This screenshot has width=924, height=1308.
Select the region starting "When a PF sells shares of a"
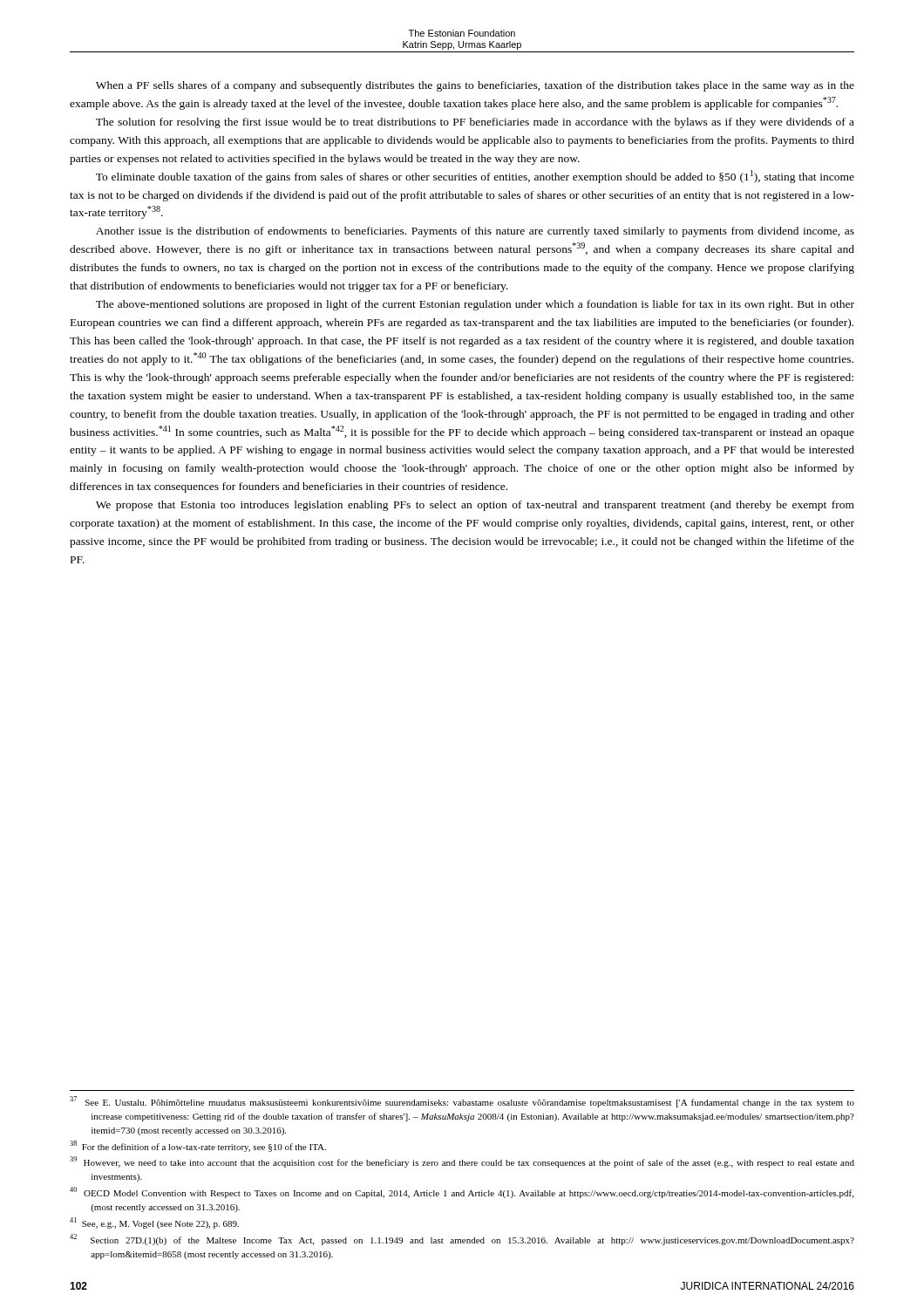[x=462, y=323]
